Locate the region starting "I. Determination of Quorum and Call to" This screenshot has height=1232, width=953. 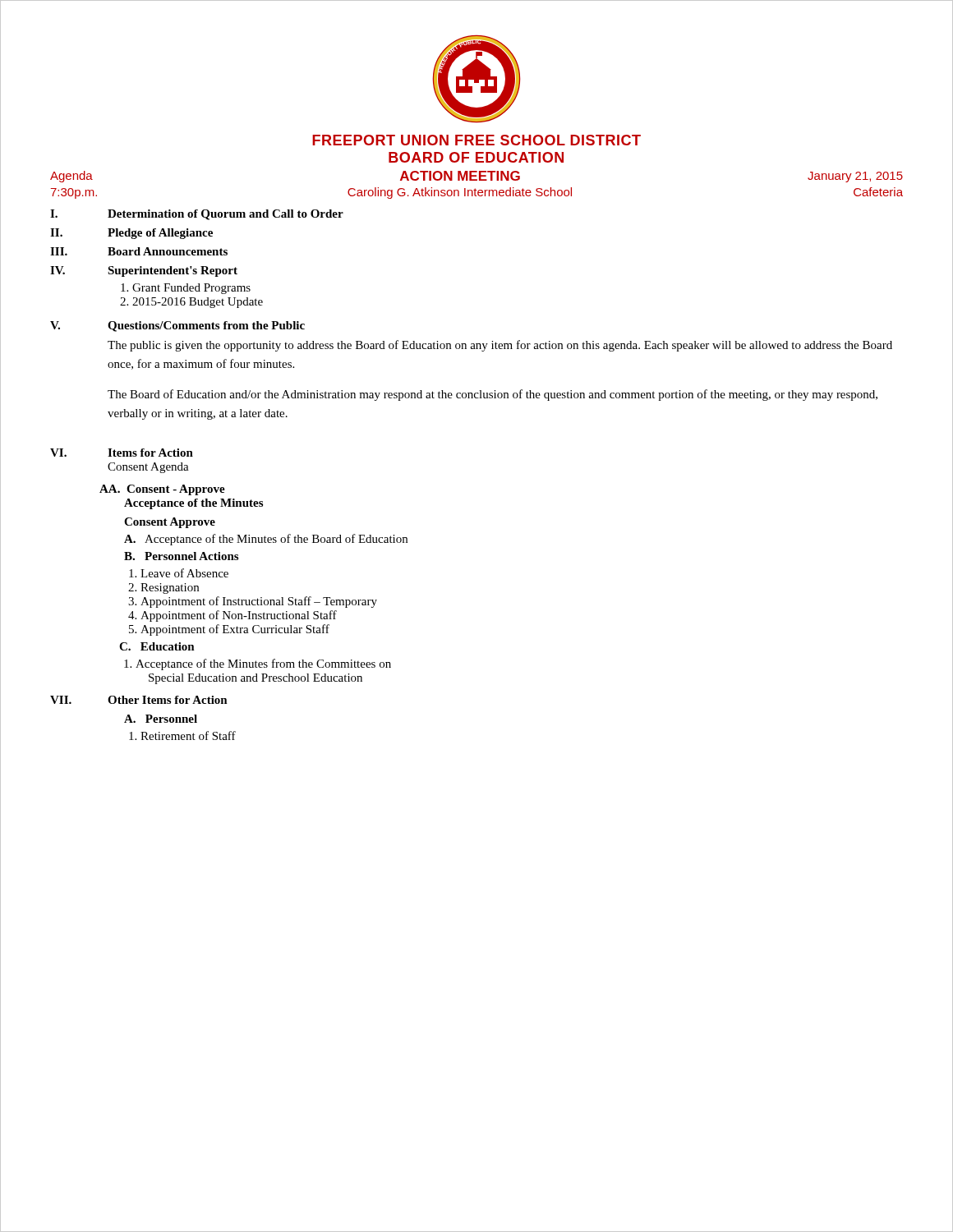pyautogui.click(x=197, y=215)
